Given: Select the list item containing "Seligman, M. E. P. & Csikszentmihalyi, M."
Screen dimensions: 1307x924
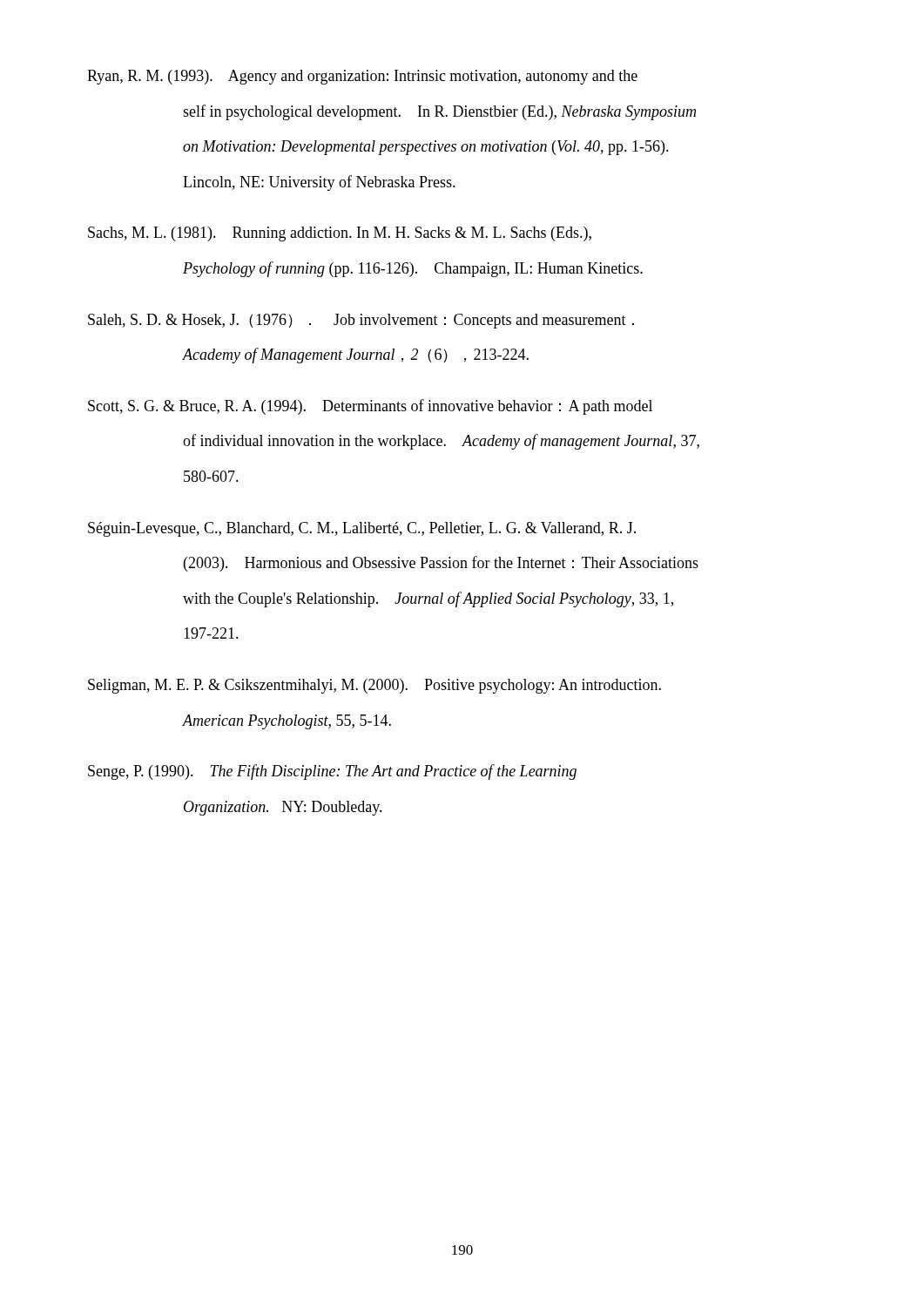Looking at the screenshot, I should (374, 686).
